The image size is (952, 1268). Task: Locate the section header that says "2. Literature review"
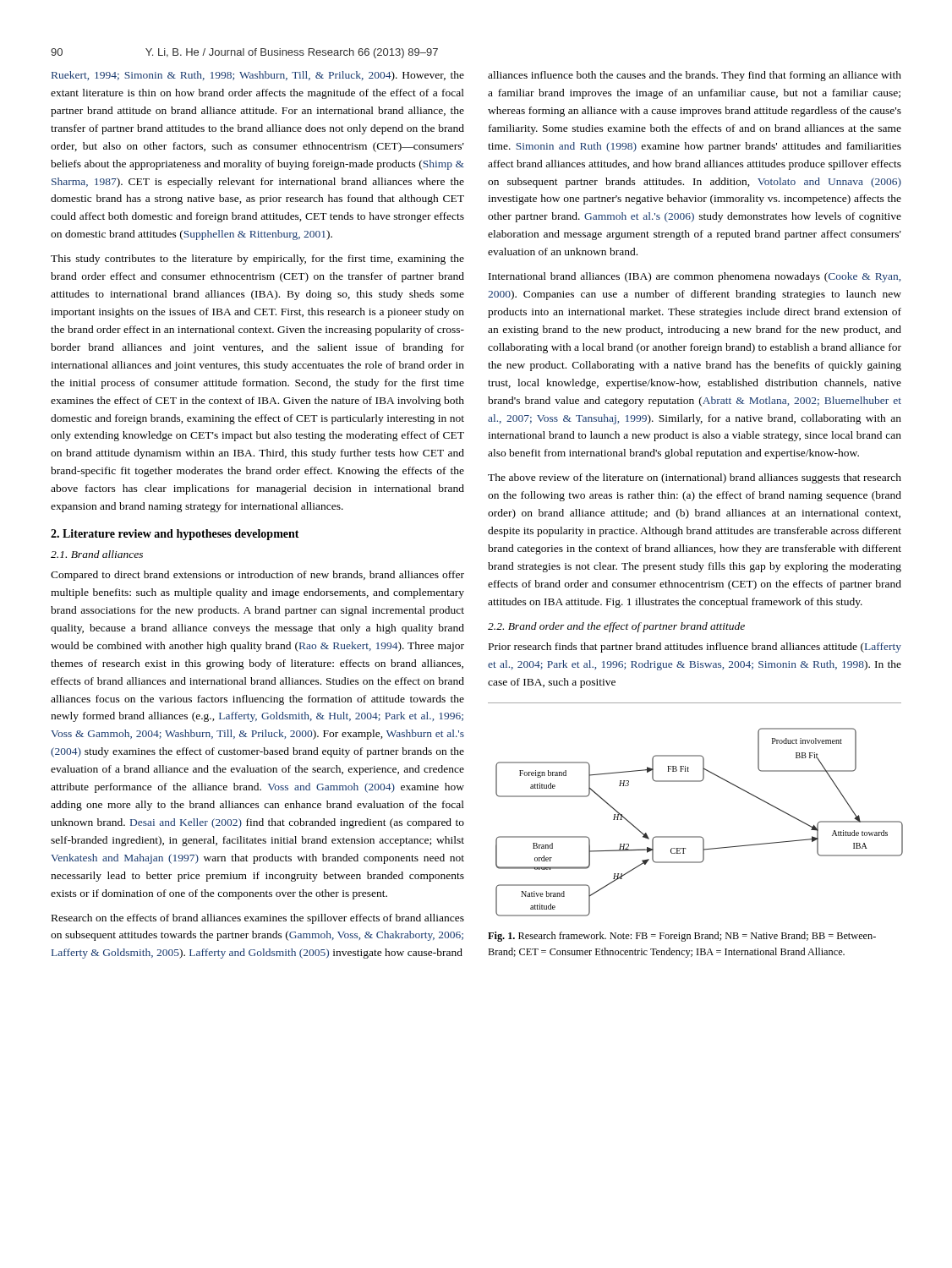pyautogui.click(x=175, y=534)
